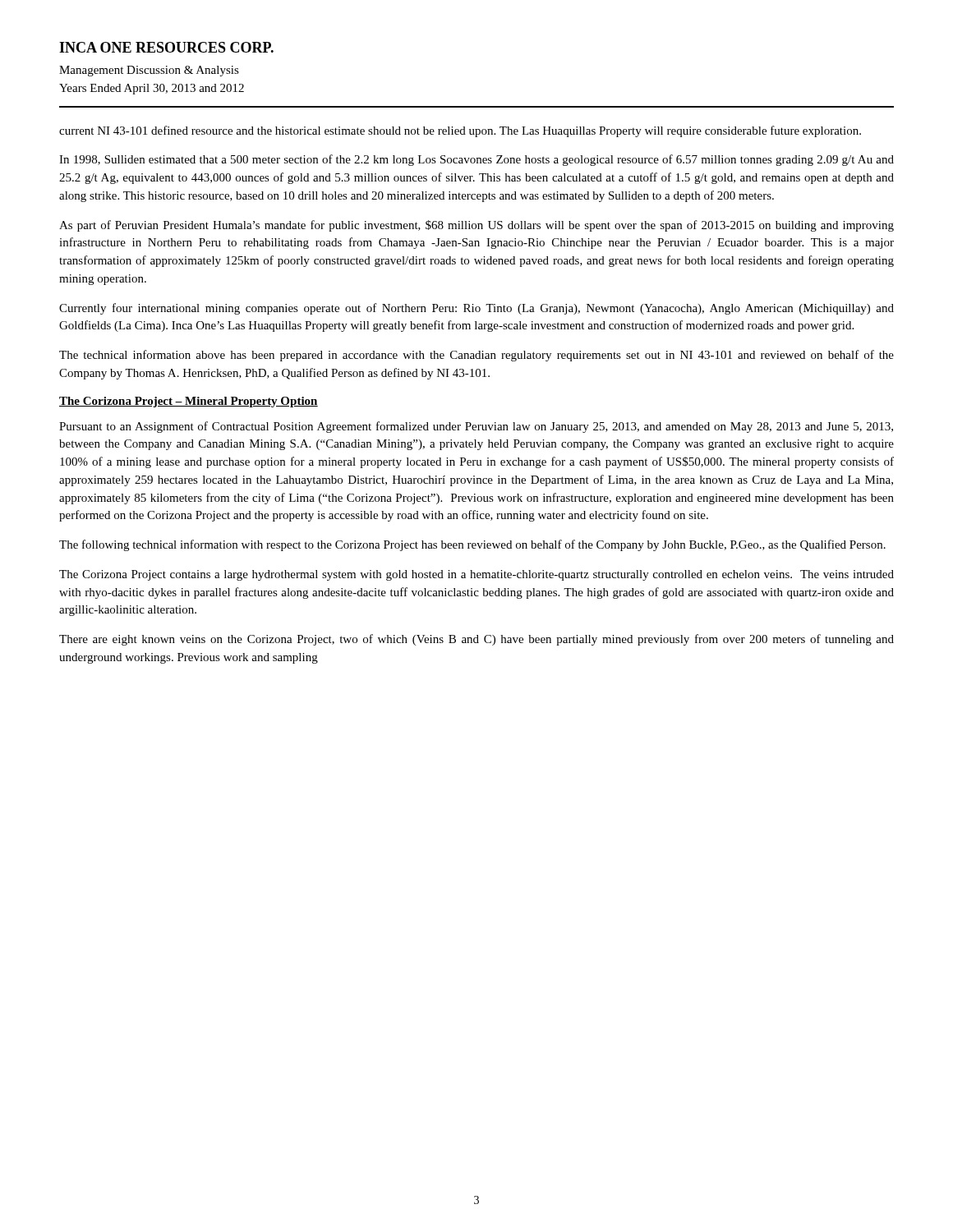Where is the passage that starts "As part of"?

click(476, 251)
